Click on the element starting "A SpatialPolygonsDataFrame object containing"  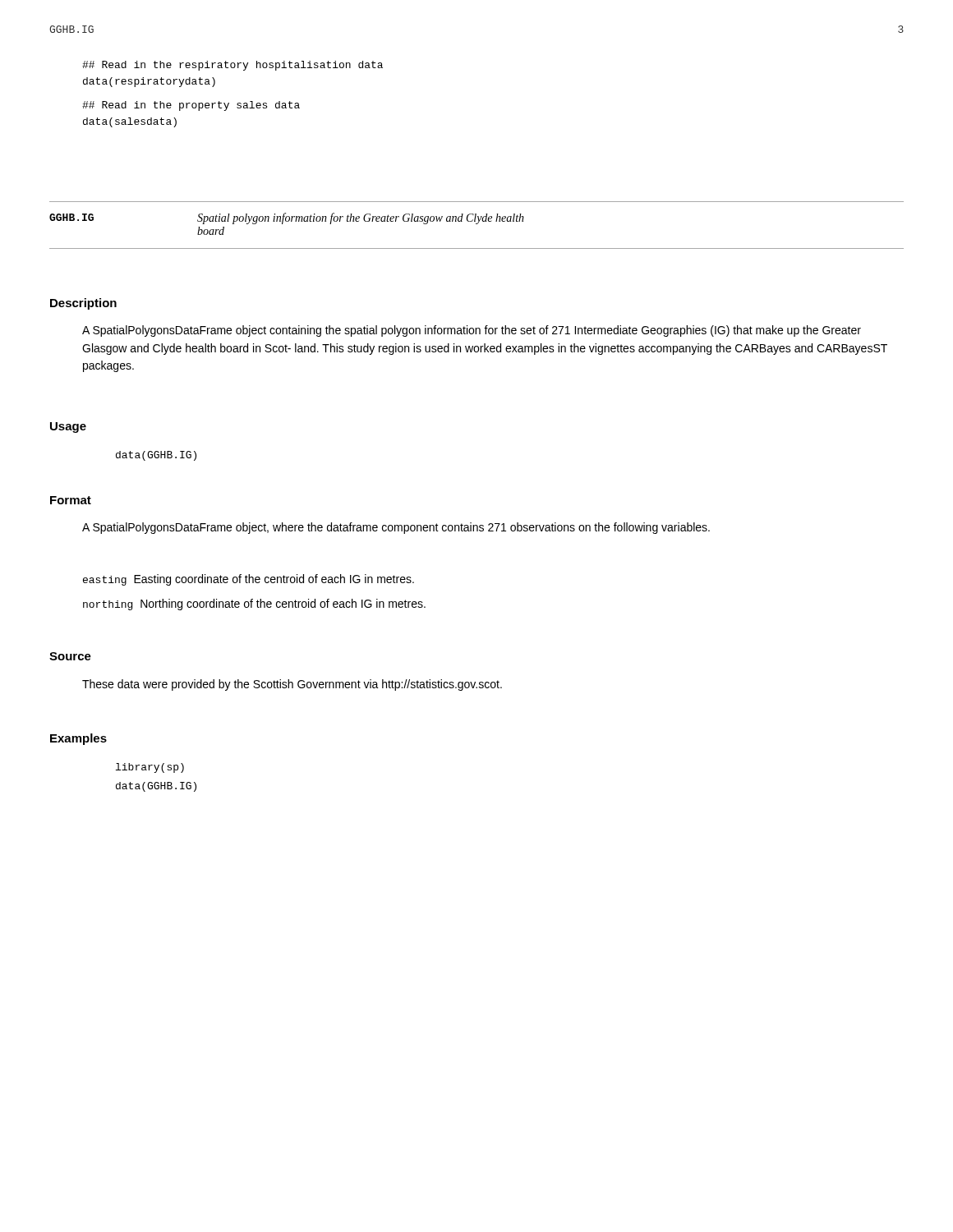493,349
